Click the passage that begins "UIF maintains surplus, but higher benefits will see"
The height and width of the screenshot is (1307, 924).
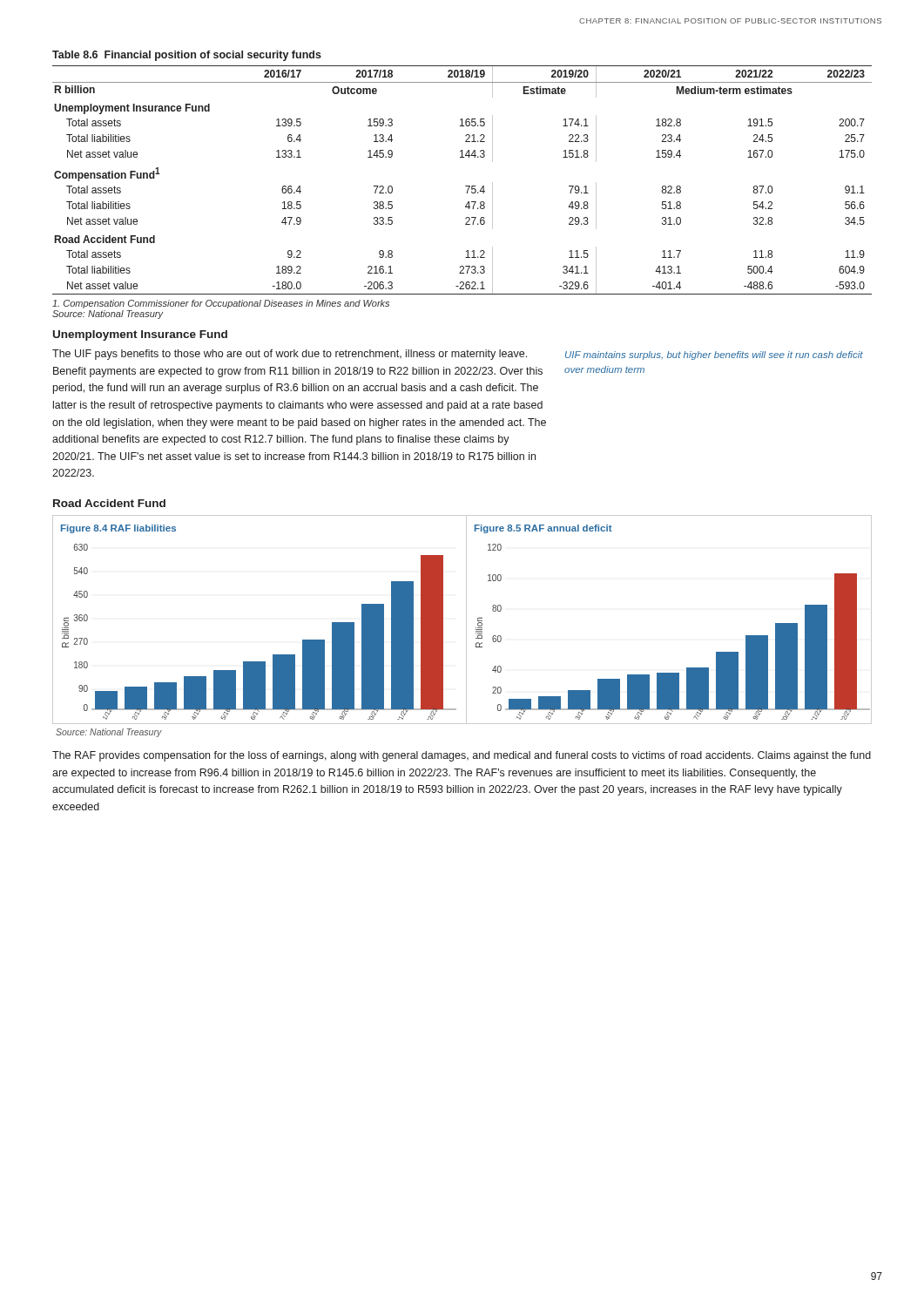713,362
